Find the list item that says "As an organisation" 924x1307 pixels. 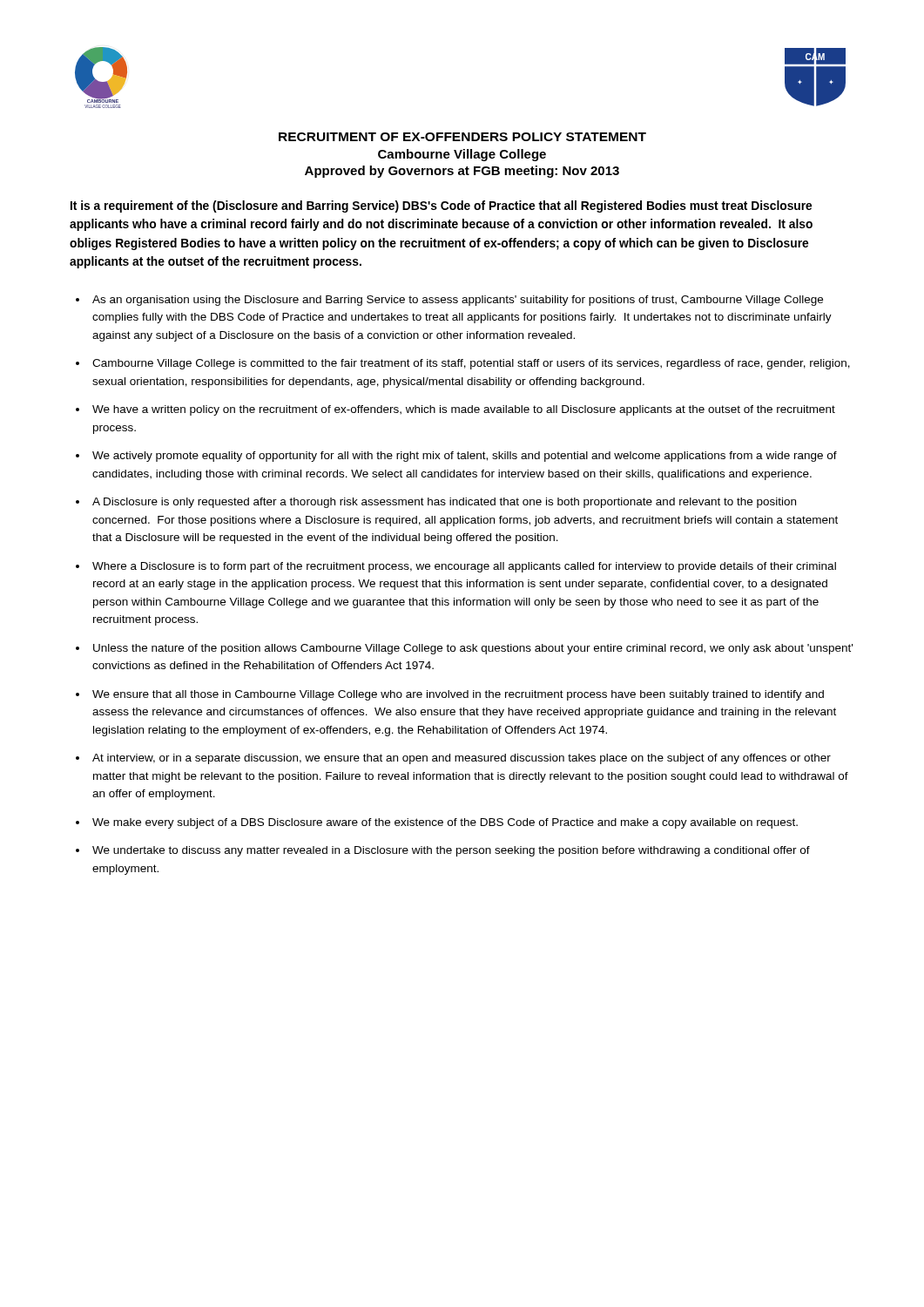(x=462, y=317)
